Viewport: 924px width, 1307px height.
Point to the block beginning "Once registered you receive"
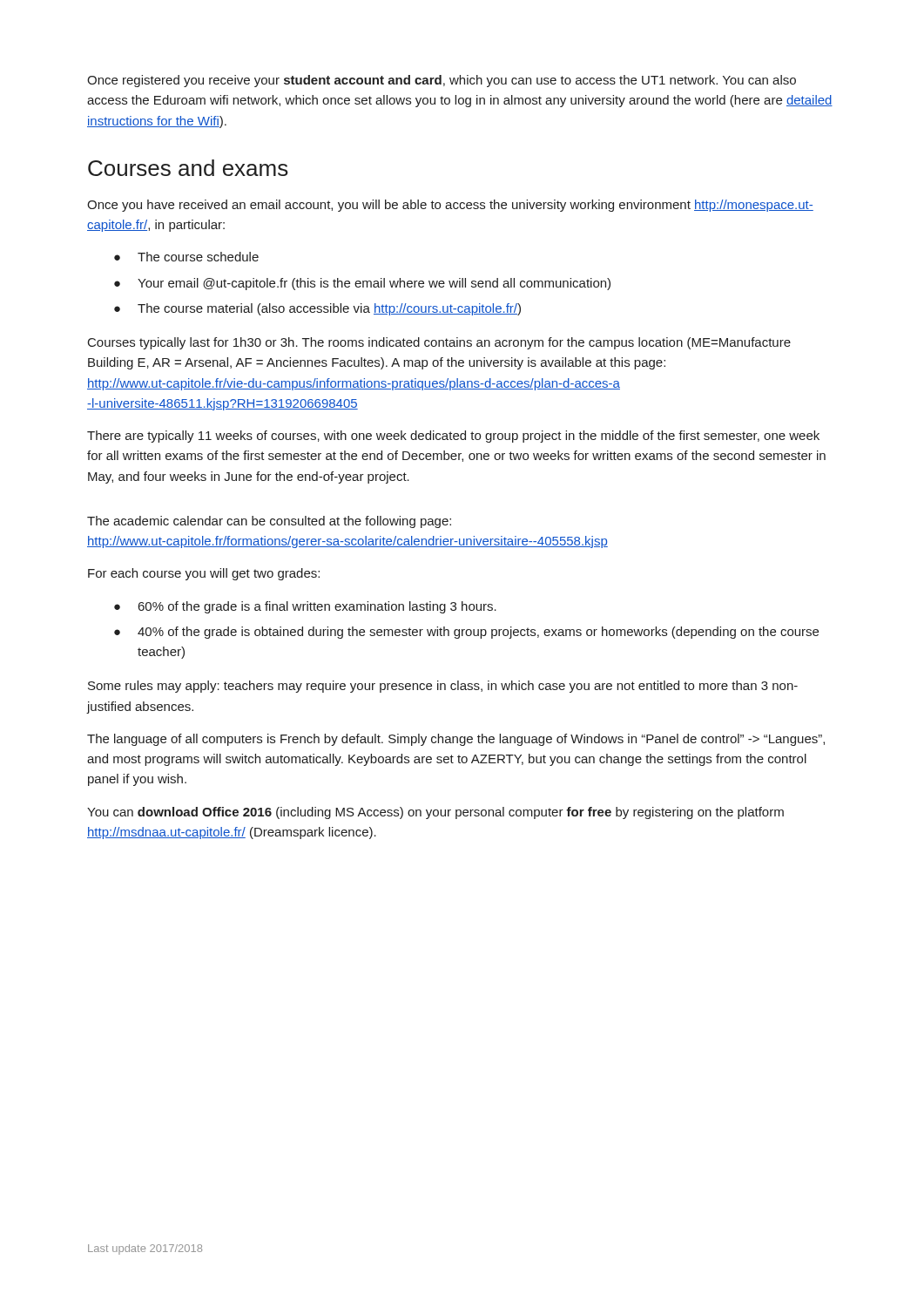tap(460, 100)
